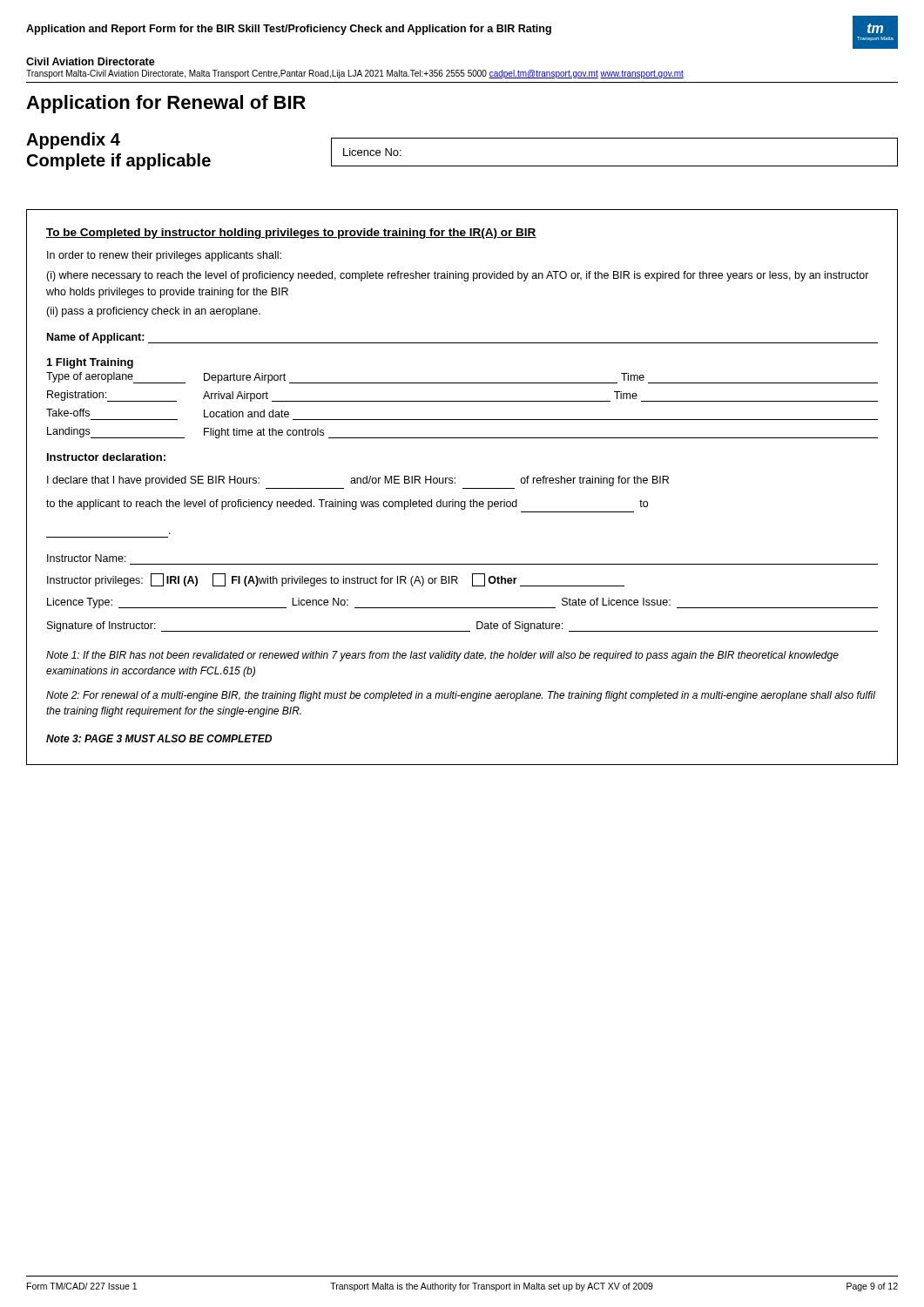
Task: Find "Application for Renewal of BIR" on this page
Action: pyautogui.click(x=166, y=102)
